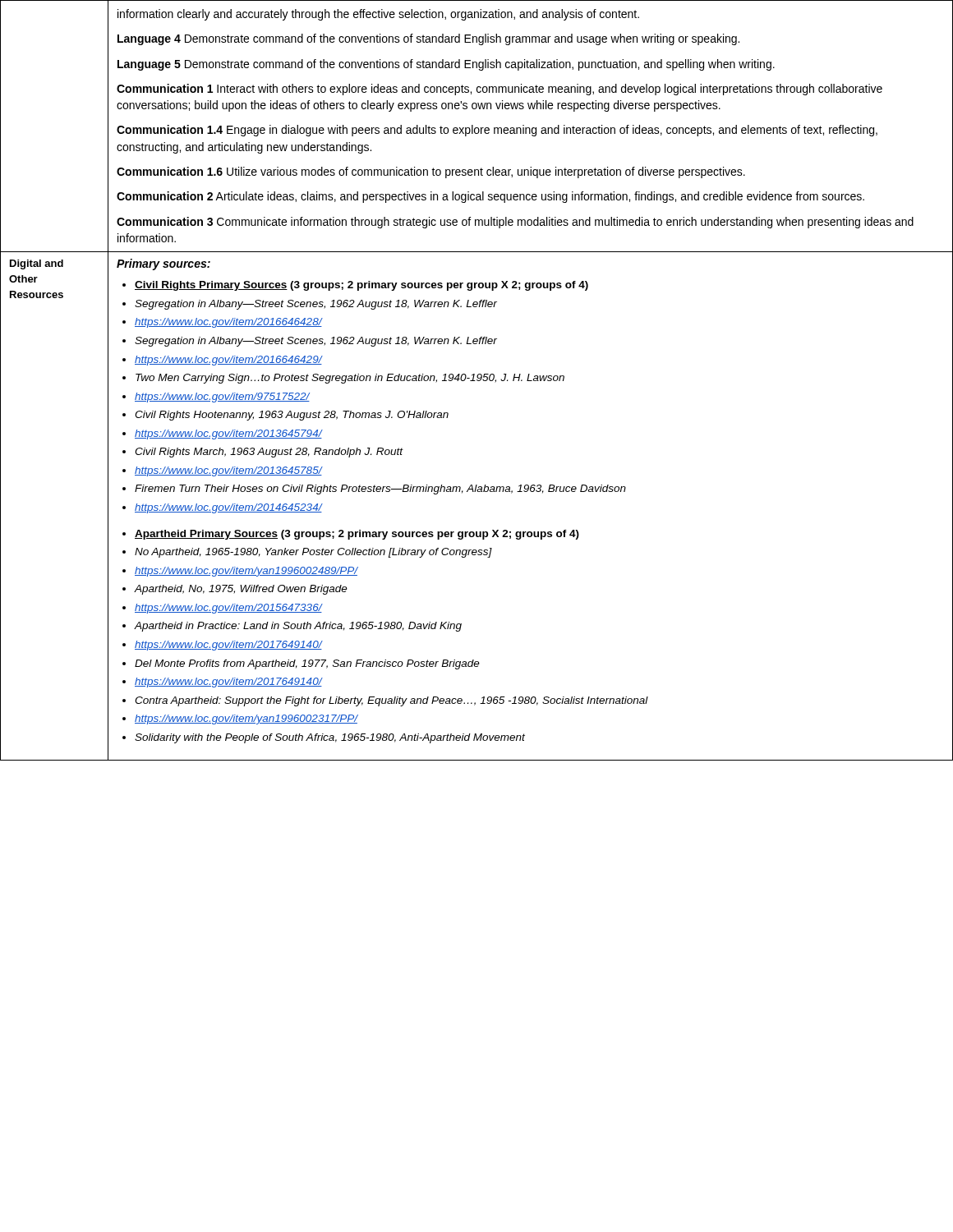Click on the text block containing "Language 4 Demonstrate command of the"

pyautogui.click(x=429, y=39)
